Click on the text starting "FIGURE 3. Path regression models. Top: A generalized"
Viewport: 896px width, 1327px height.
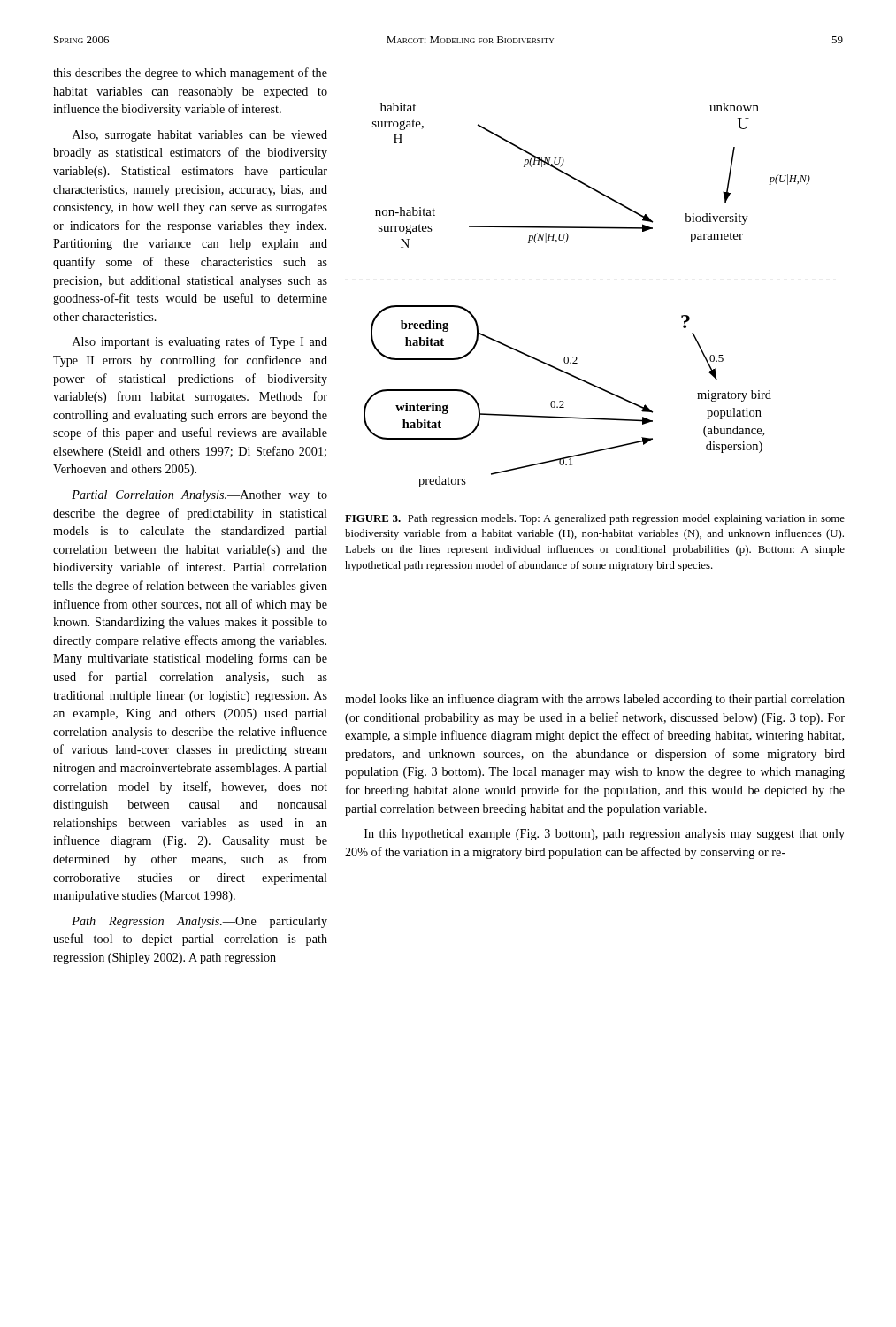point(595,541)
